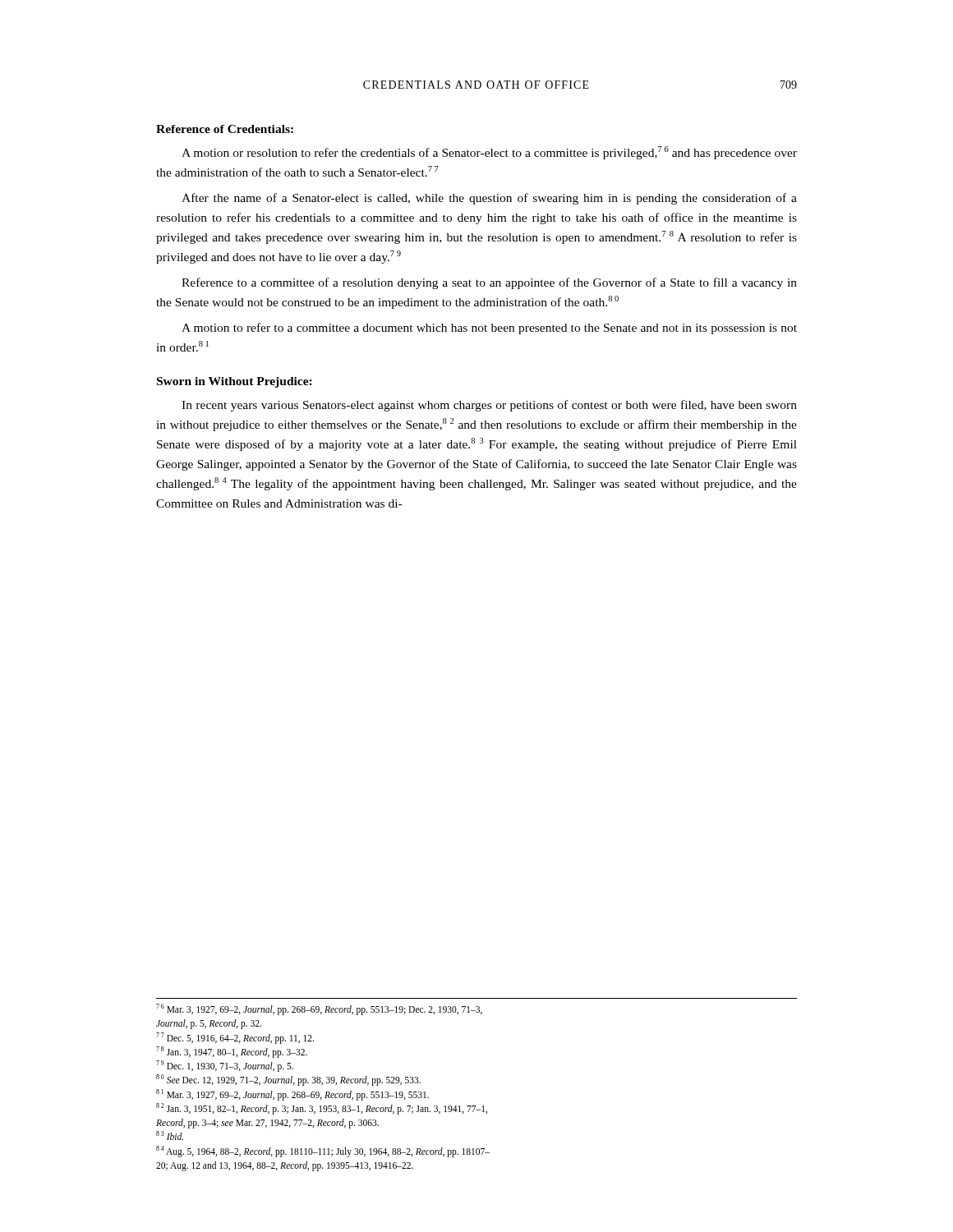Image resolution: width=953 pixels, height=1232 pixels.
Task: Locate the footnote with the text "8 4 Aug."
Action: (x=323, y=1157)
